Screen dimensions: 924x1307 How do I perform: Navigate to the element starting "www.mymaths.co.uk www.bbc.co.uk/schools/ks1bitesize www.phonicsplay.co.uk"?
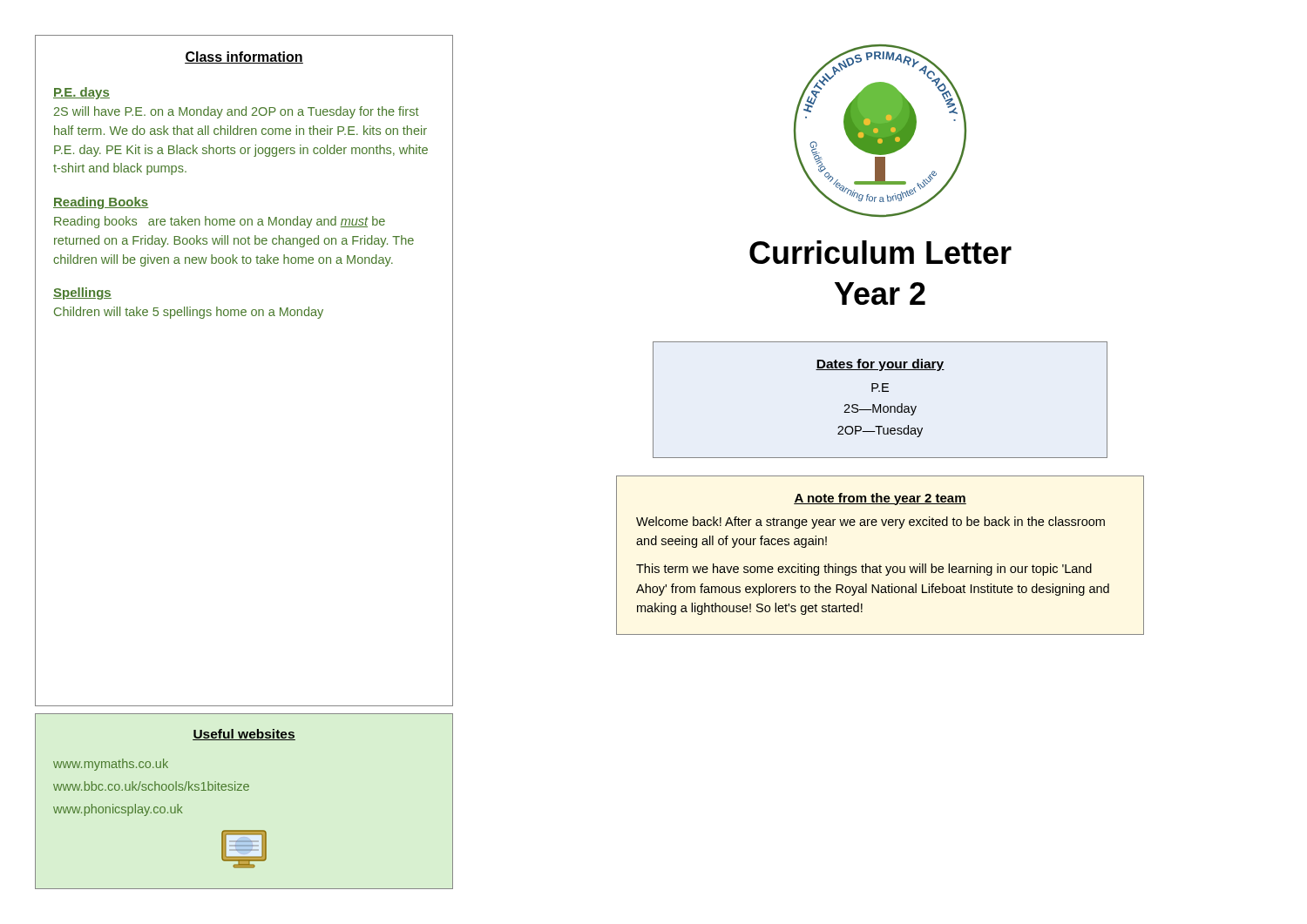coord(244,786)
